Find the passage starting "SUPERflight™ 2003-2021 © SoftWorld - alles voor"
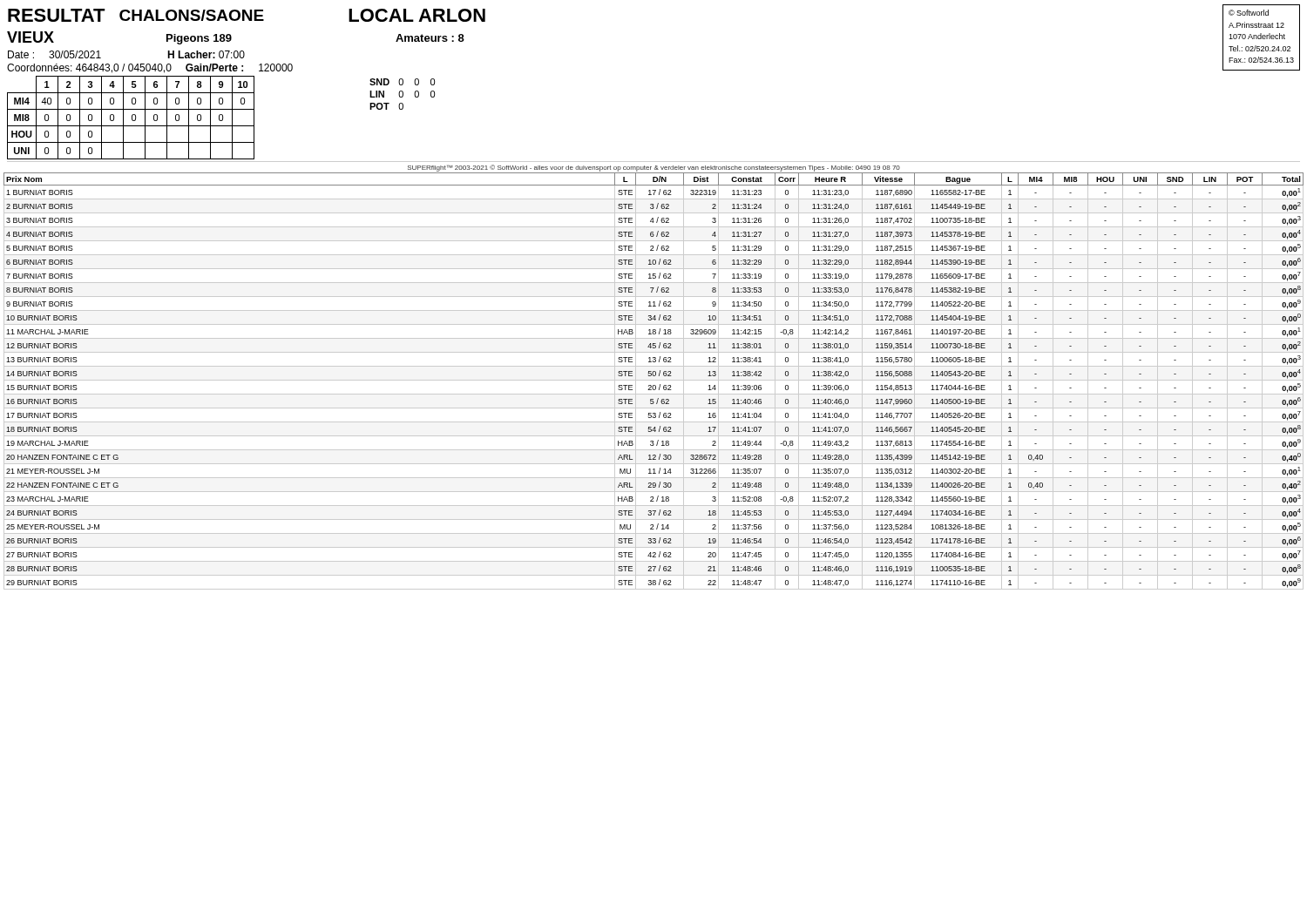The image size is (1307, 924). pyautogui.click(x=654, y=168)
